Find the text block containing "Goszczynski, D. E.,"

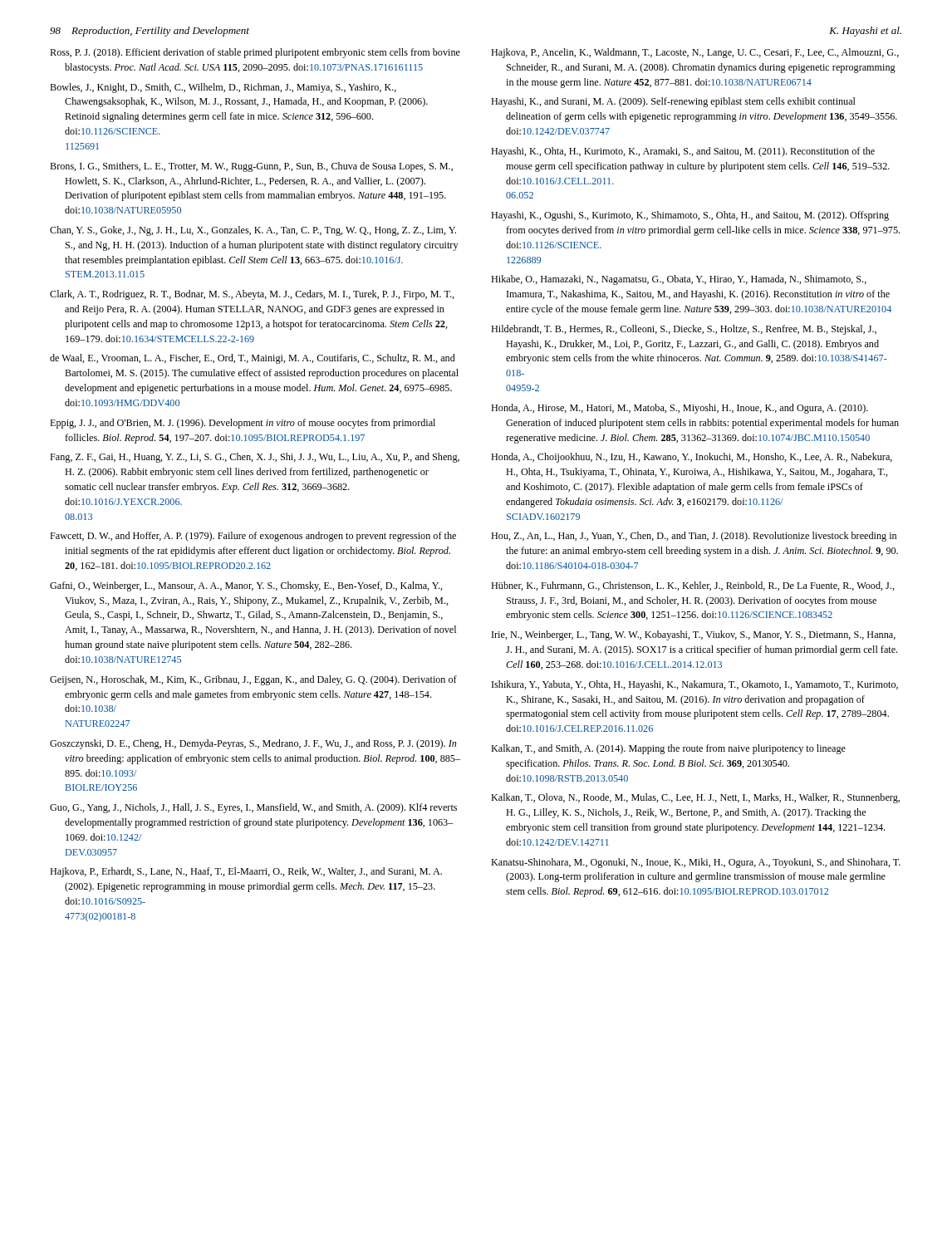point(255,766)
